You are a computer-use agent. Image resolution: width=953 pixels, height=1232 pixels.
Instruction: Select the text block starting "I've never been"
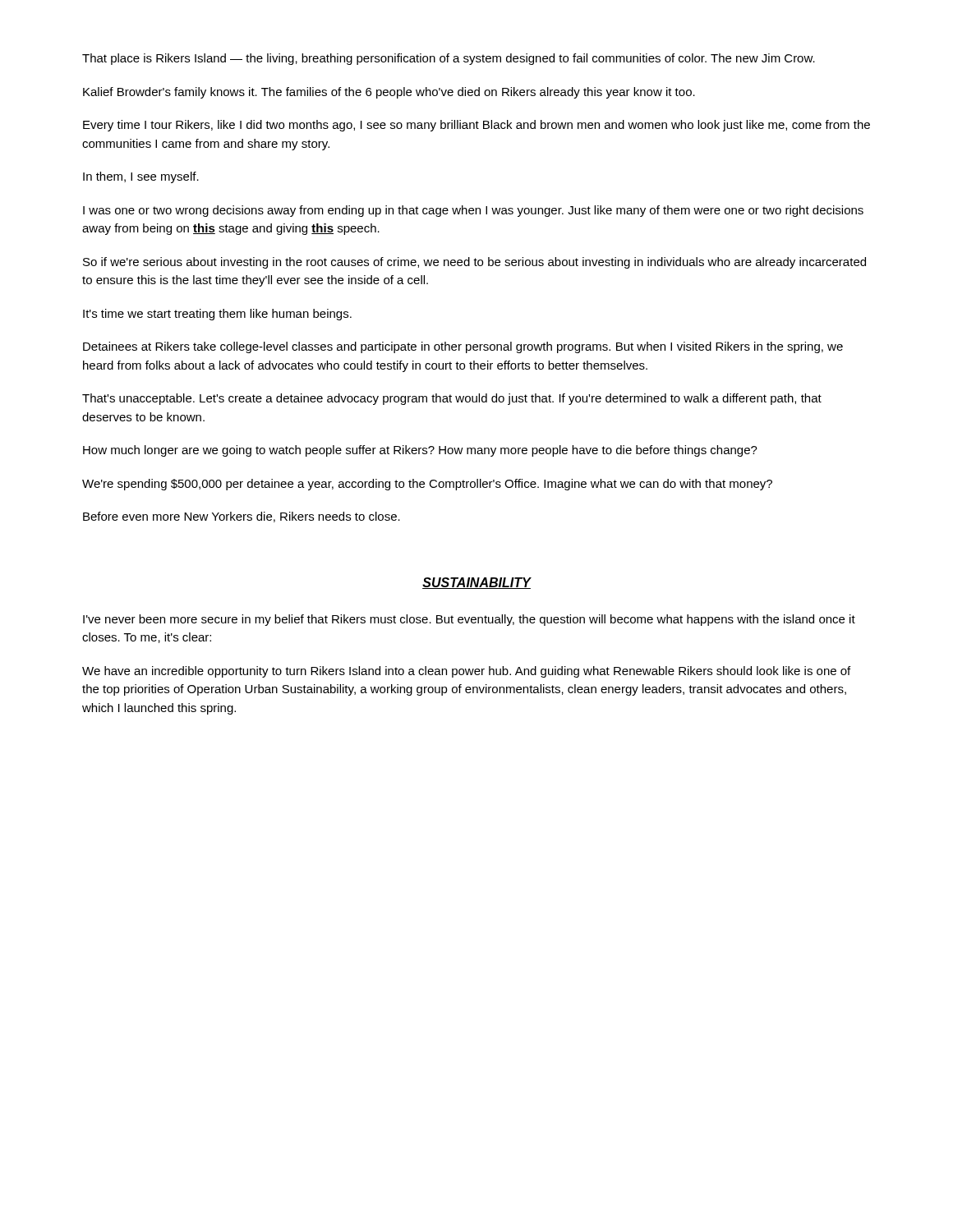click(469, 628)
